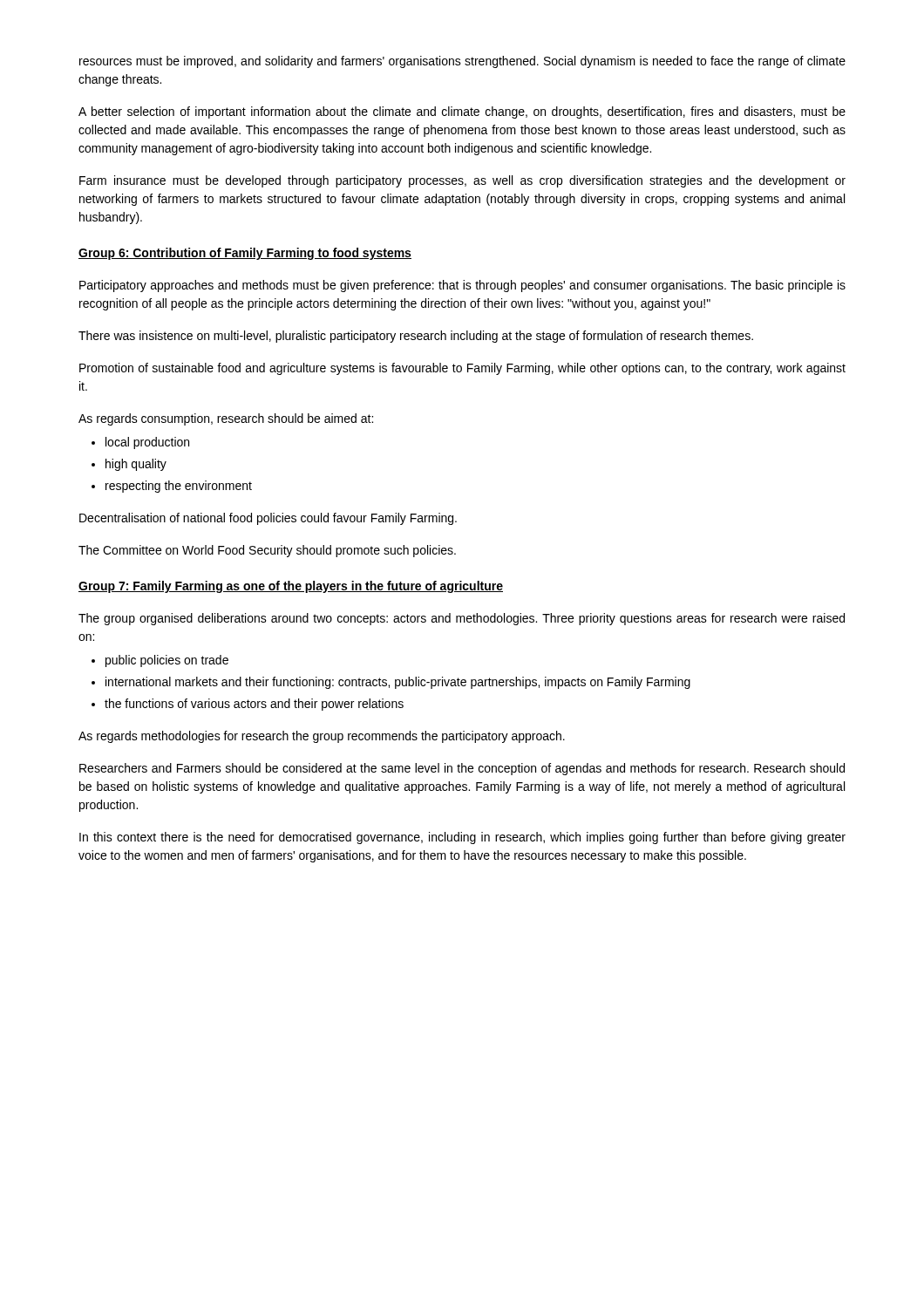Select the block starting "A better selection of important information about"

[x=462, y=130]
